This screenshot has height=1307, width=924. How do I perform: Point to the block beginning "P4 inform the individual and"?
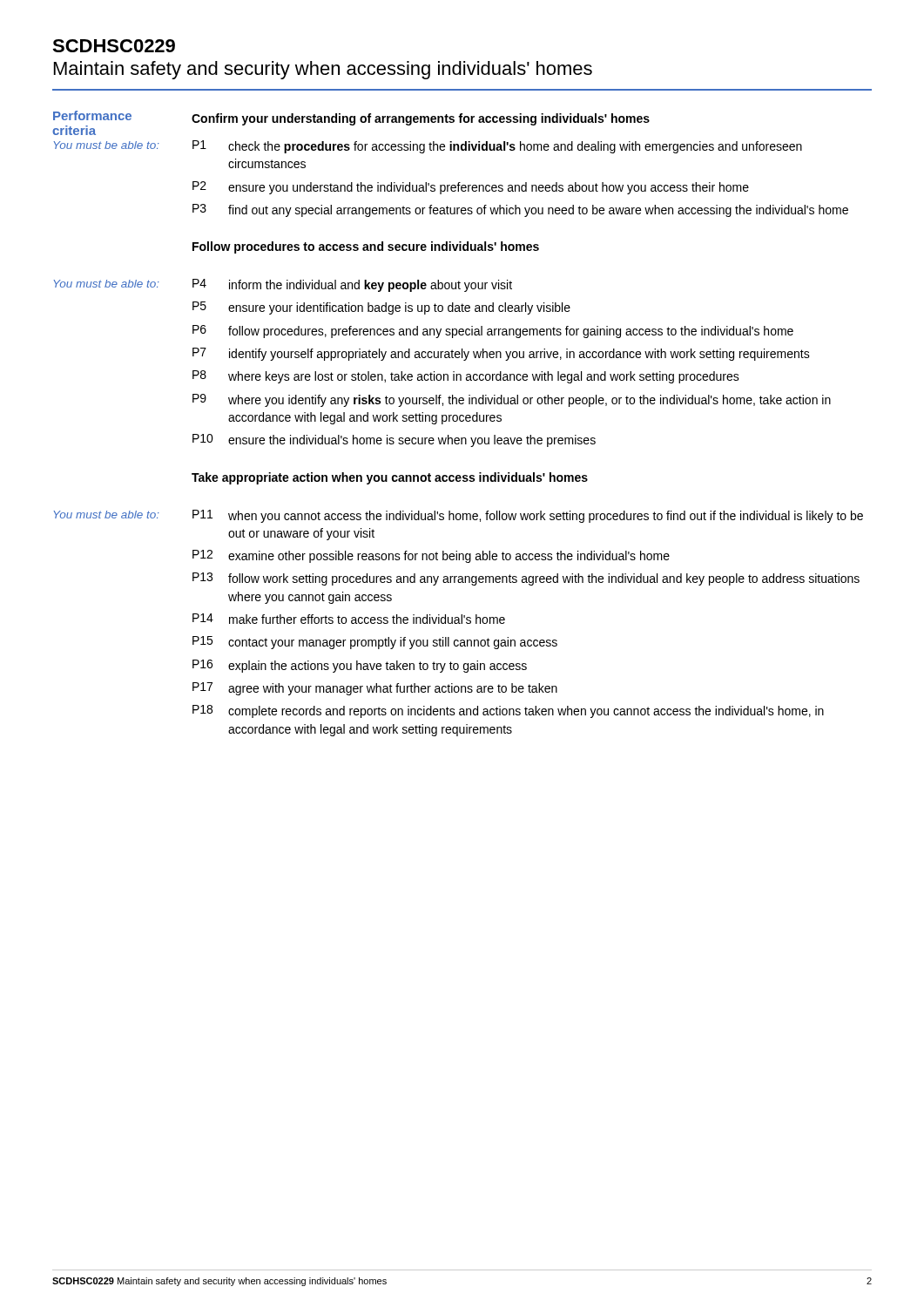click(352, 285)
